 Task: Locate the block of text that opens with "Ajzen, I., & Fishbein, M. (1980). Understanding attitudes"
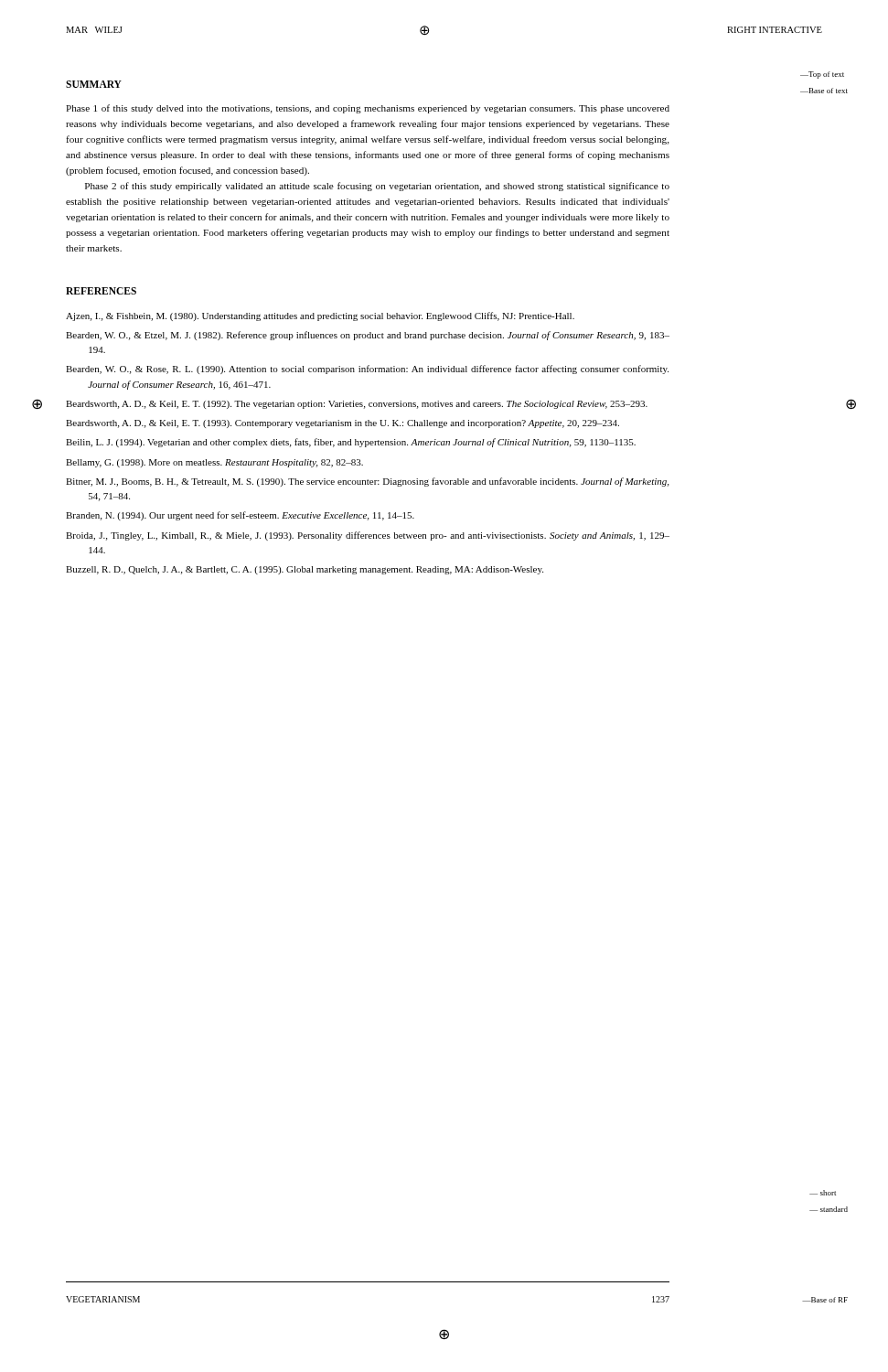[x=320, y=315]
